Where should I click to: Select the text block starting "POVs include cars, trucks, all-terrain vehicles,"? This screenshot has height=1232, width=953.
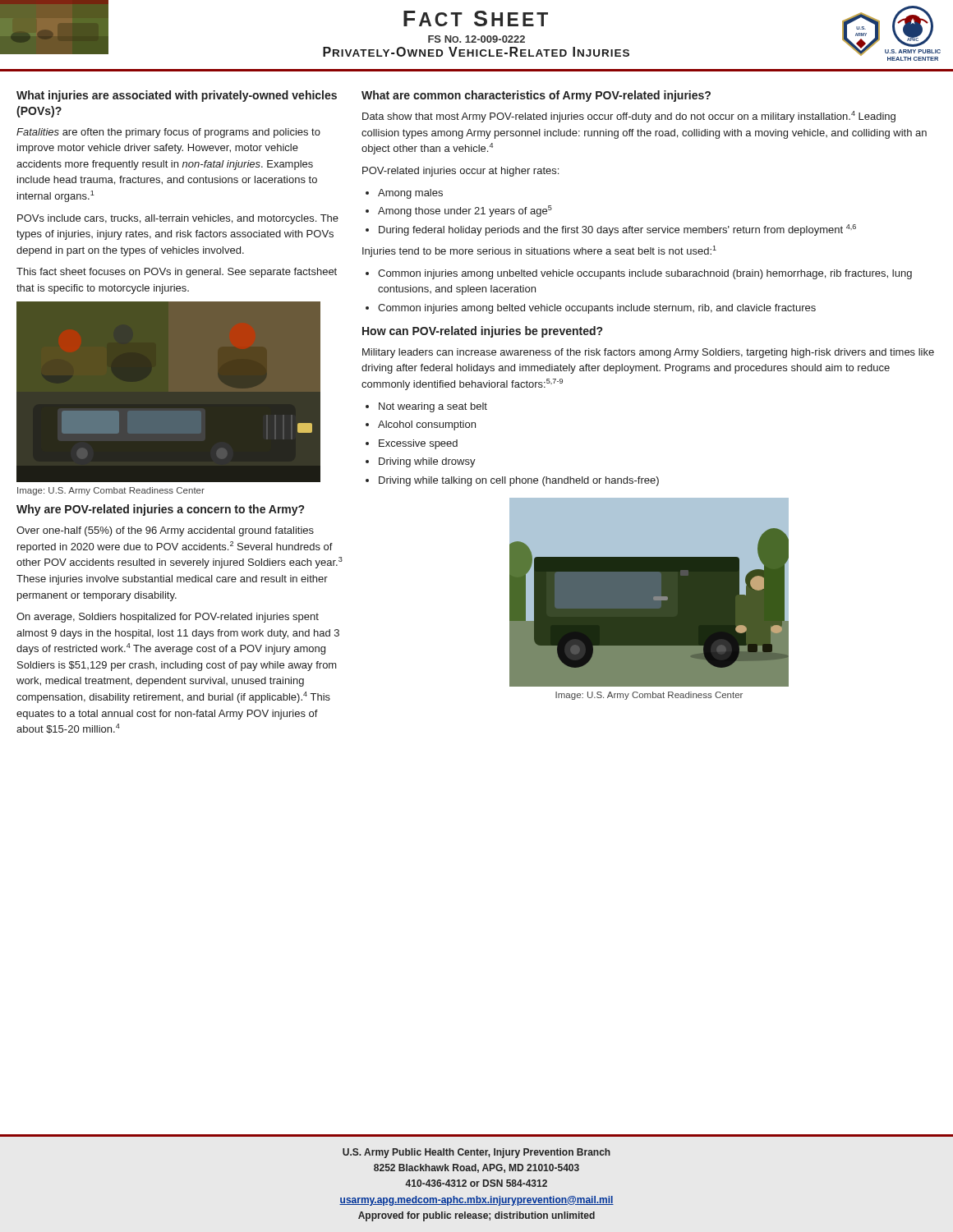(177, 234)
